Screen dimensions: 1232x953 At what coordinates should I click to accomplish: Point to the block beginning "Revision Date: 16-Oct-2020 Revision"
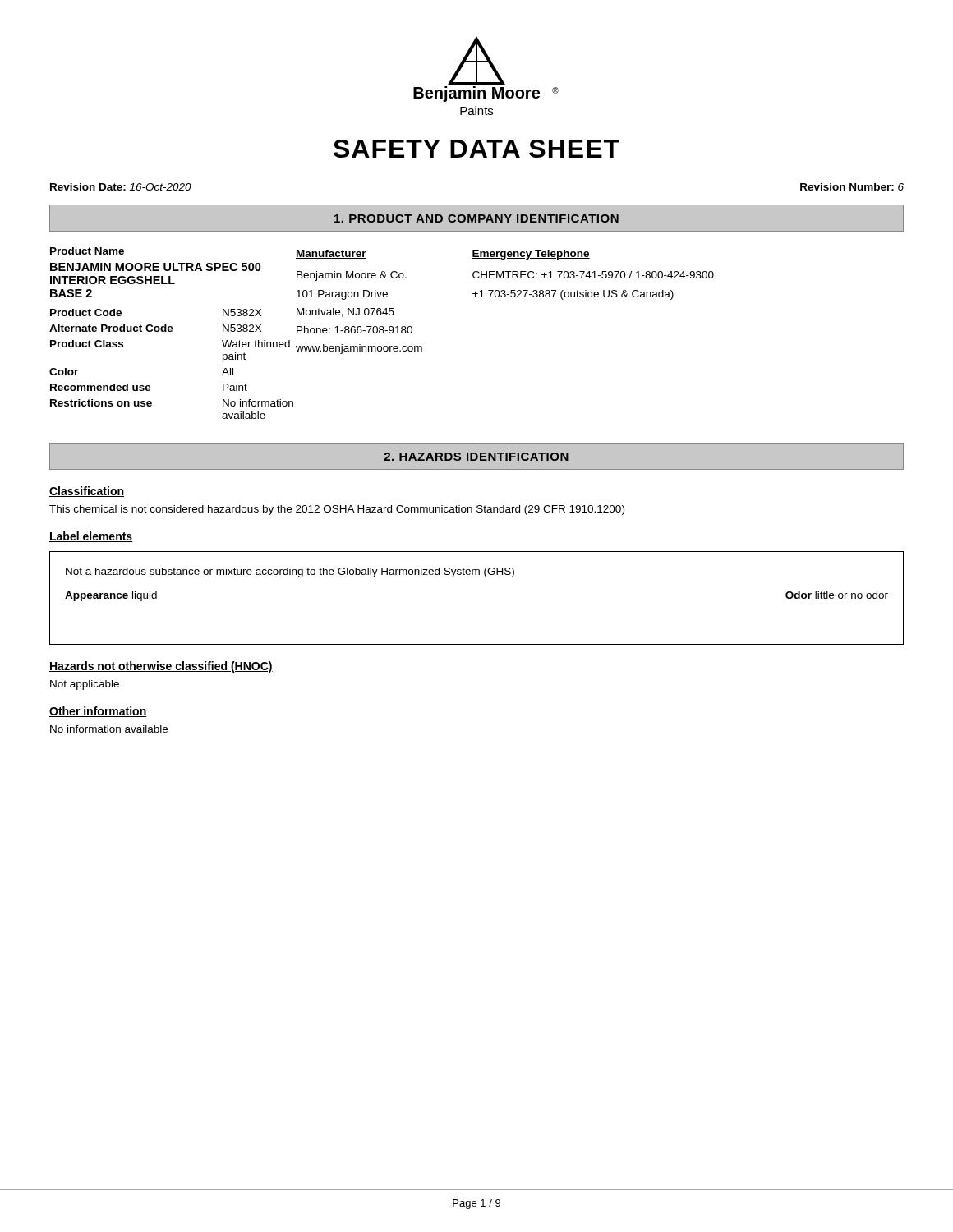(124, 186)
